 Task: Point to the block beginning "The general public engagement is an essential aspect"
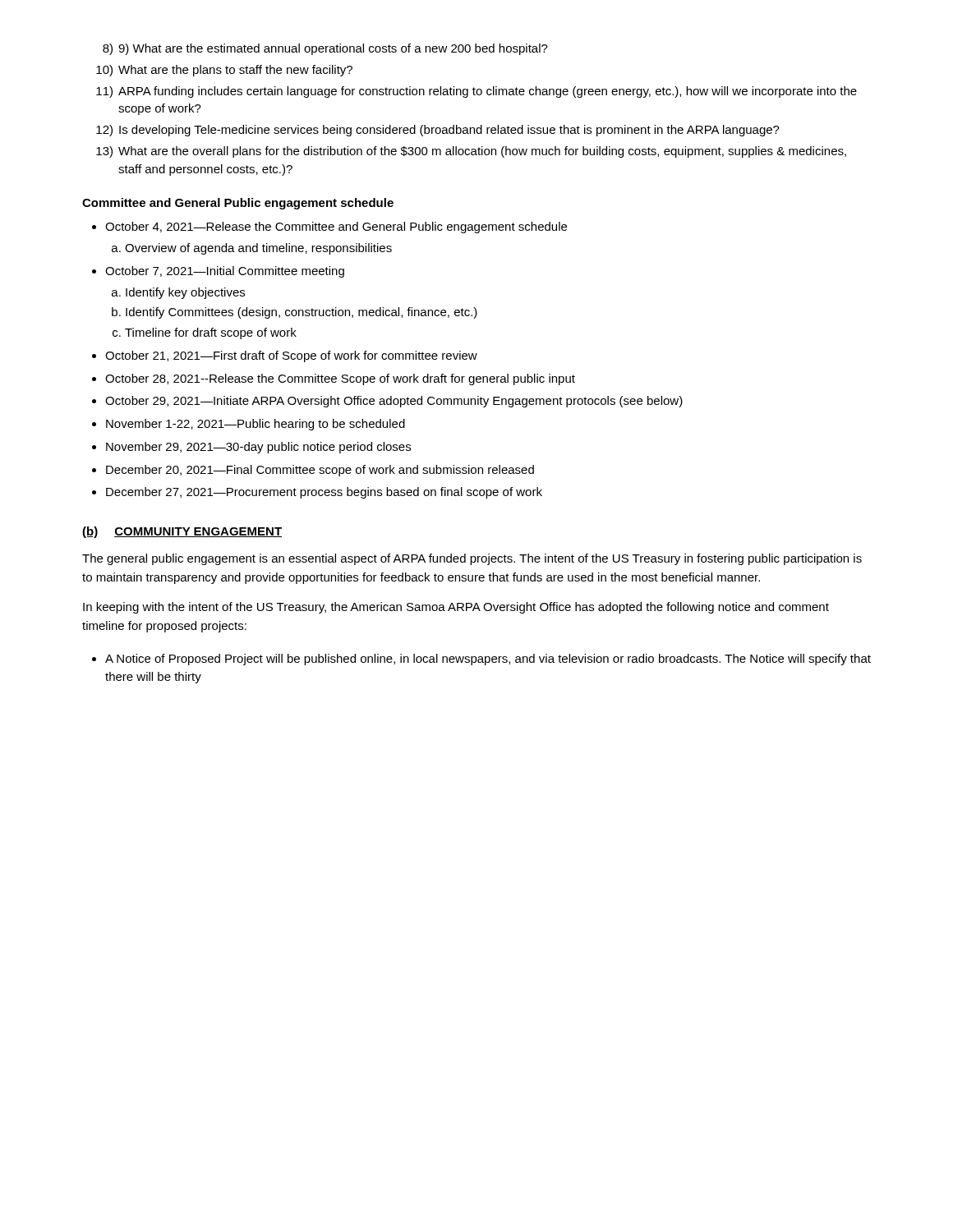[476, 568]
